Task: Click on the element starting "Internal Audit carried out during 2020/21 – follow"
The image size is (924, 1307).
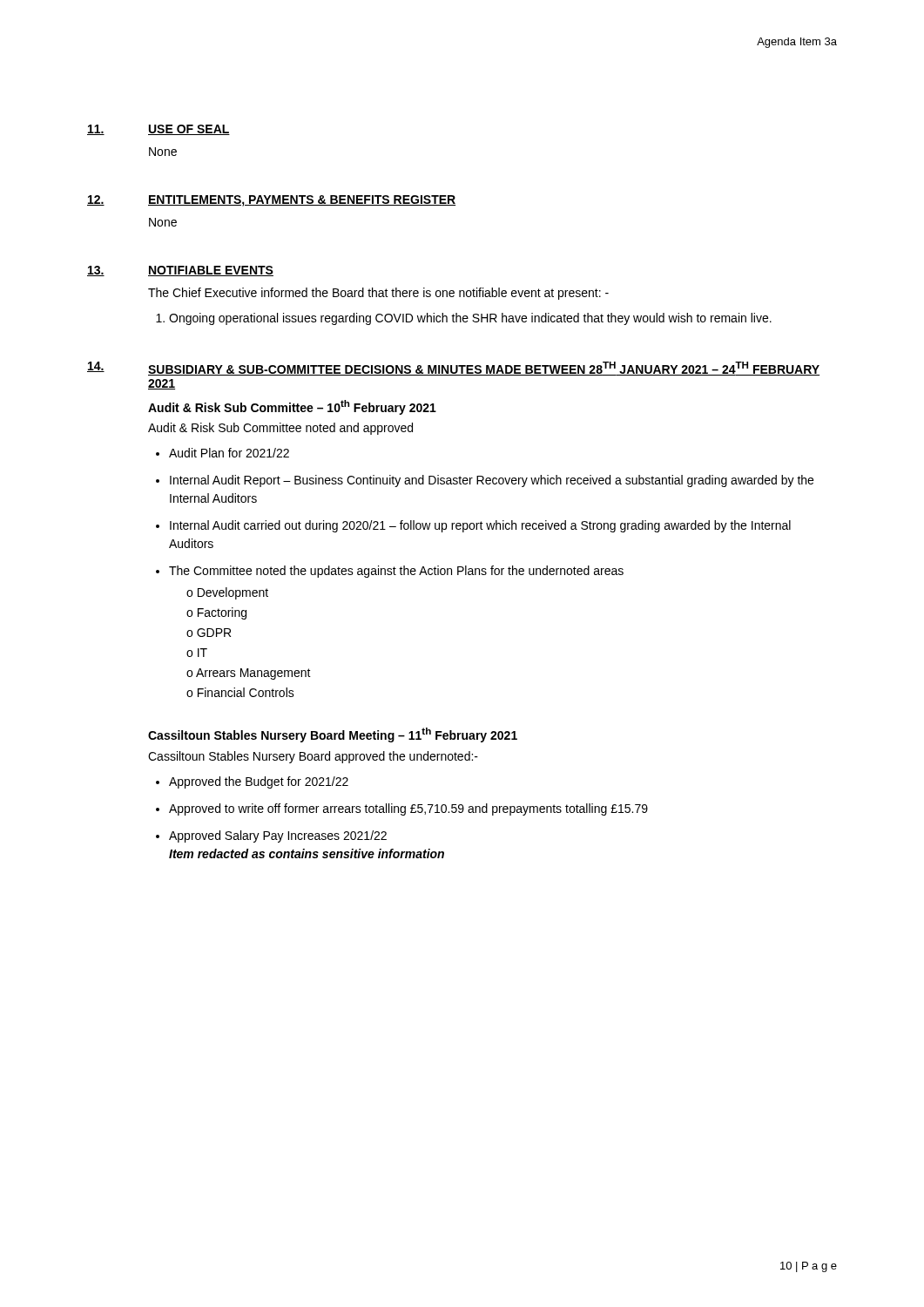Action: pyautogui.click(x=480, y=535)
